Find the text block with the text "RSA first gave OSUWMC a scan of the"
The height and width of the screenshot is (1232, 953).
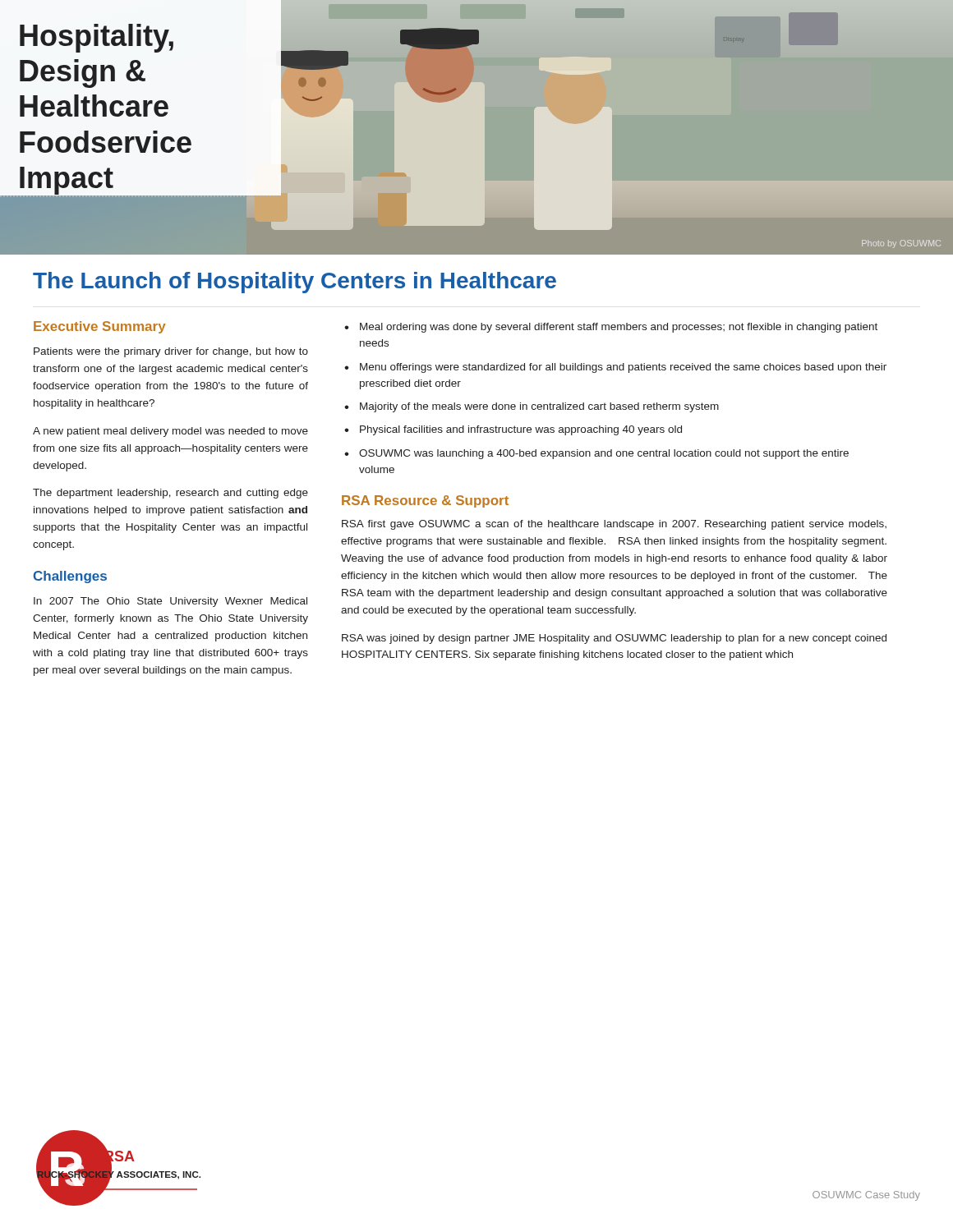[614, 567]
